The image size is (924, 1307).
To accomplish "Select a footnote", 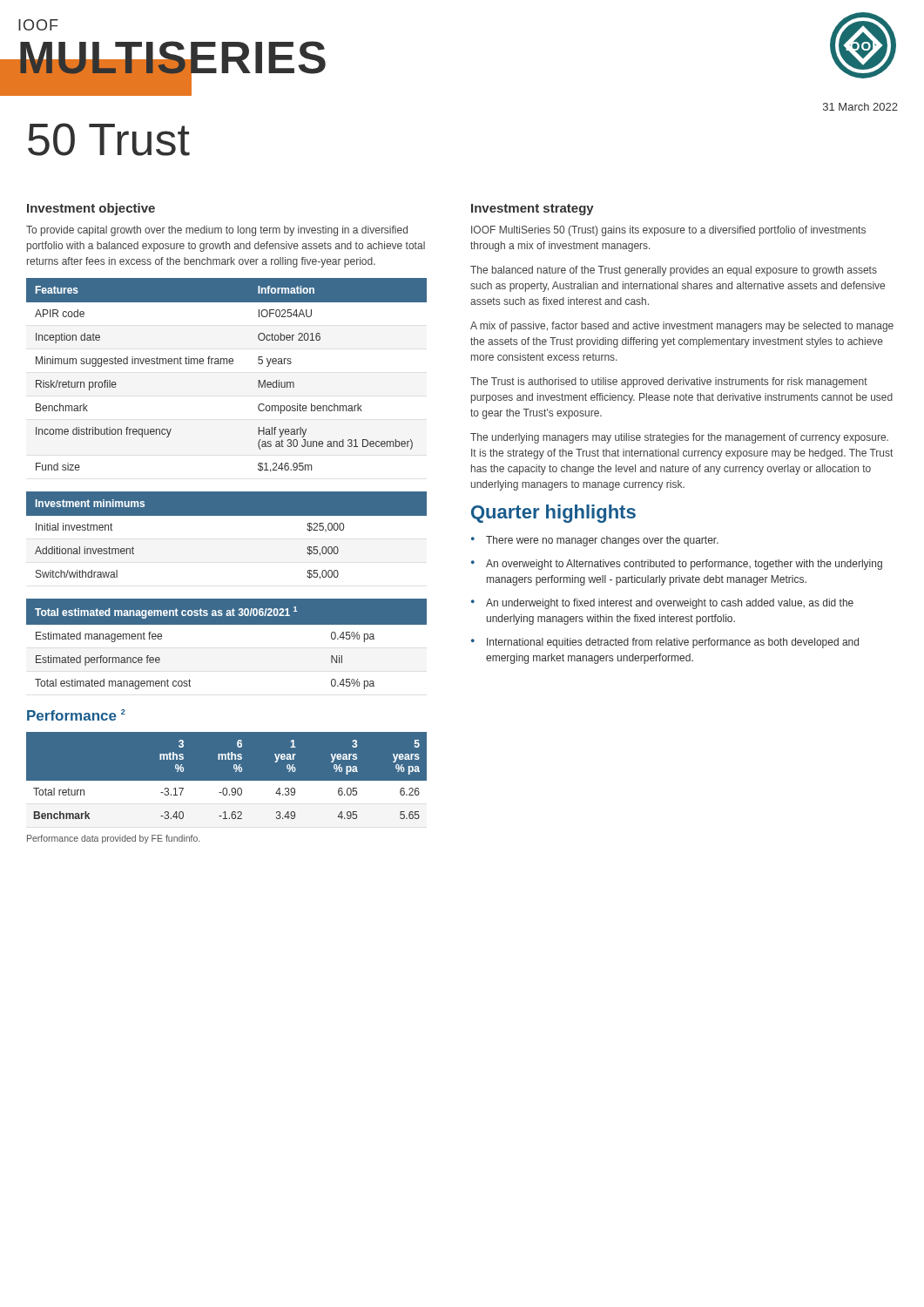I will pos(113,838).
